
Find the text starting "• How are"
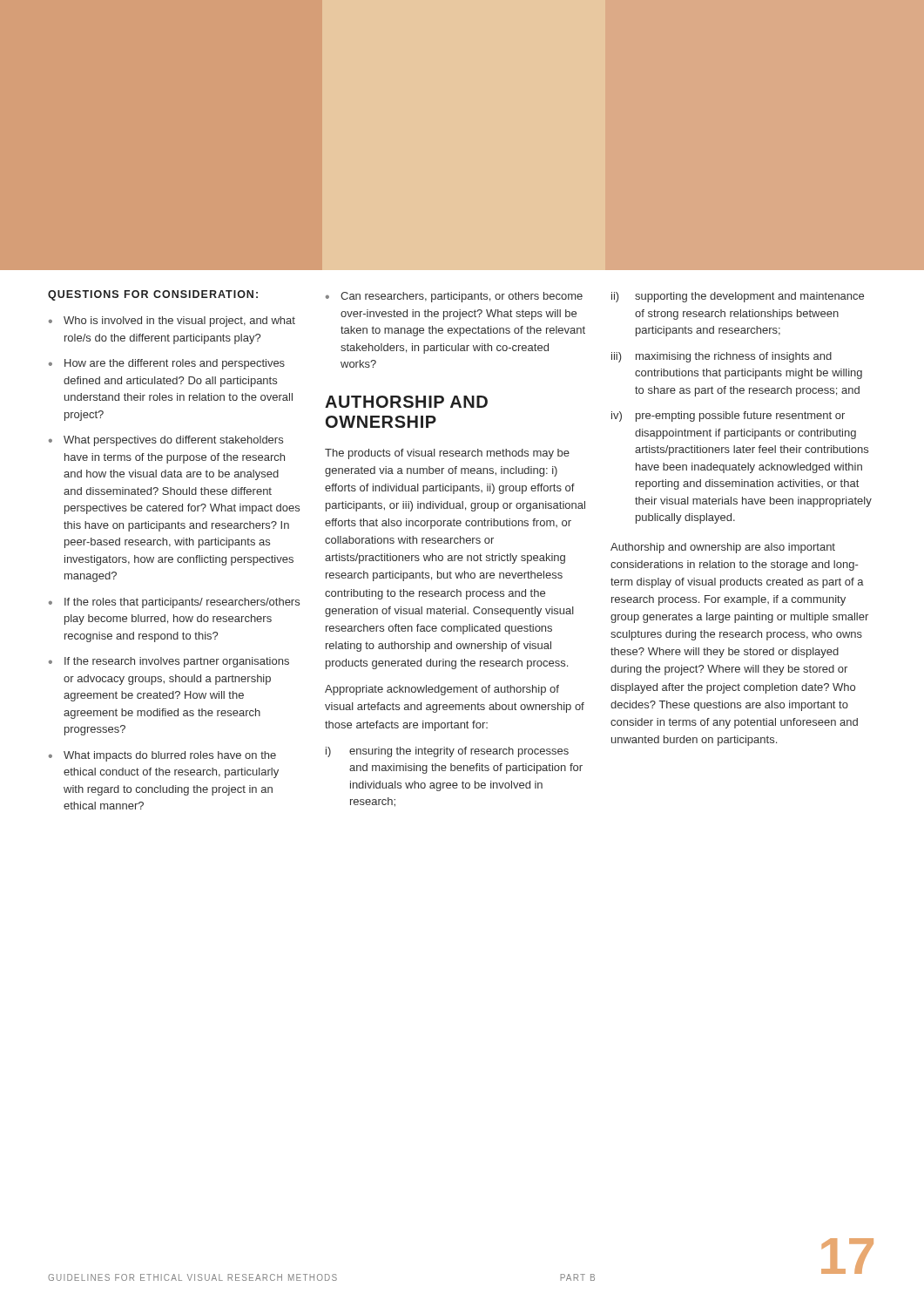(x=174, y=389)
